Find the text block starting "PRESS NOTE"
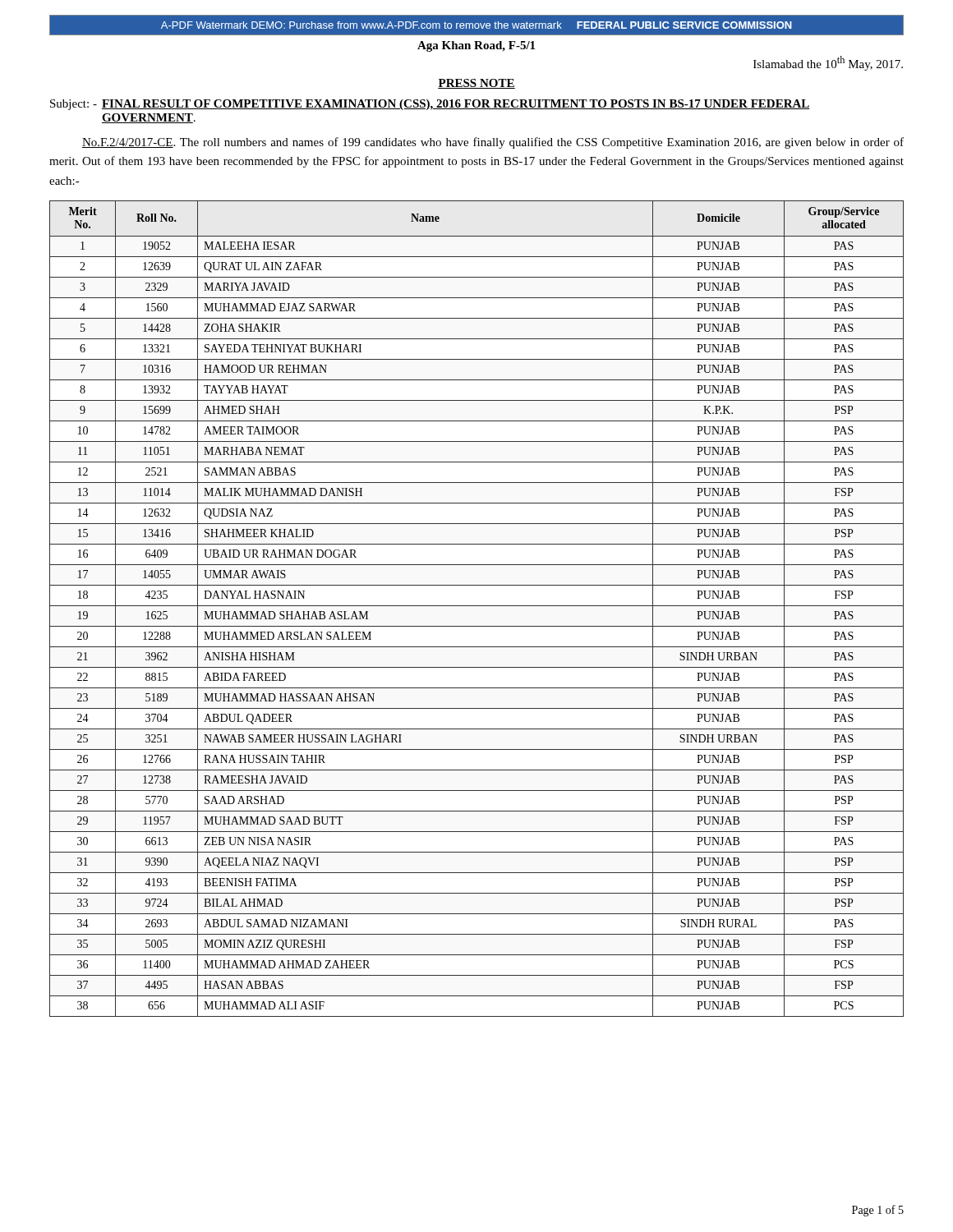953x1232 pixels. click(x=476, y=83)
